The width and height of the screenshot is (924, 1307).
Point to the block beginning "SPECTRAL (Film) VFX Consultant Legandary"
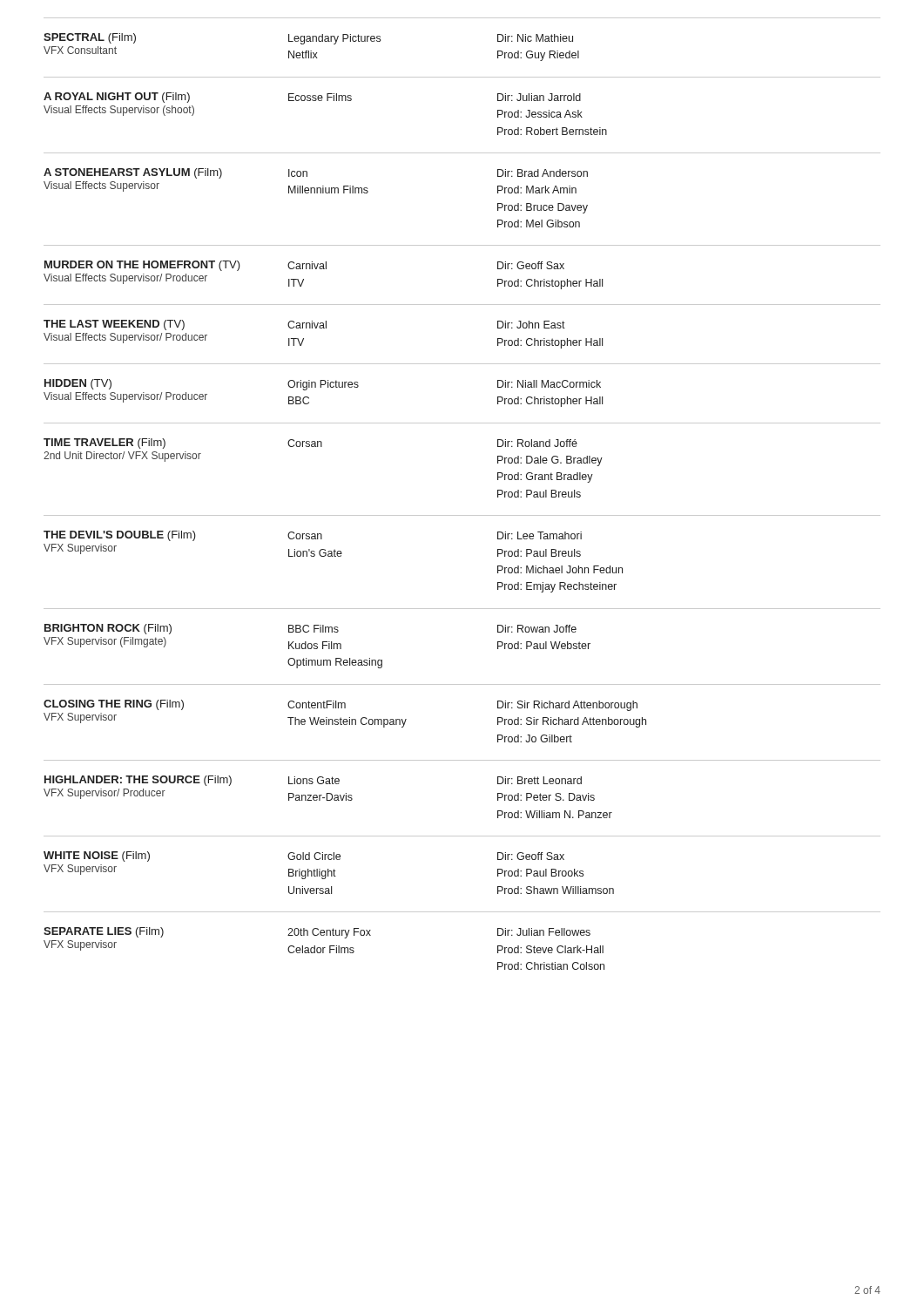(x=308, y=39)
